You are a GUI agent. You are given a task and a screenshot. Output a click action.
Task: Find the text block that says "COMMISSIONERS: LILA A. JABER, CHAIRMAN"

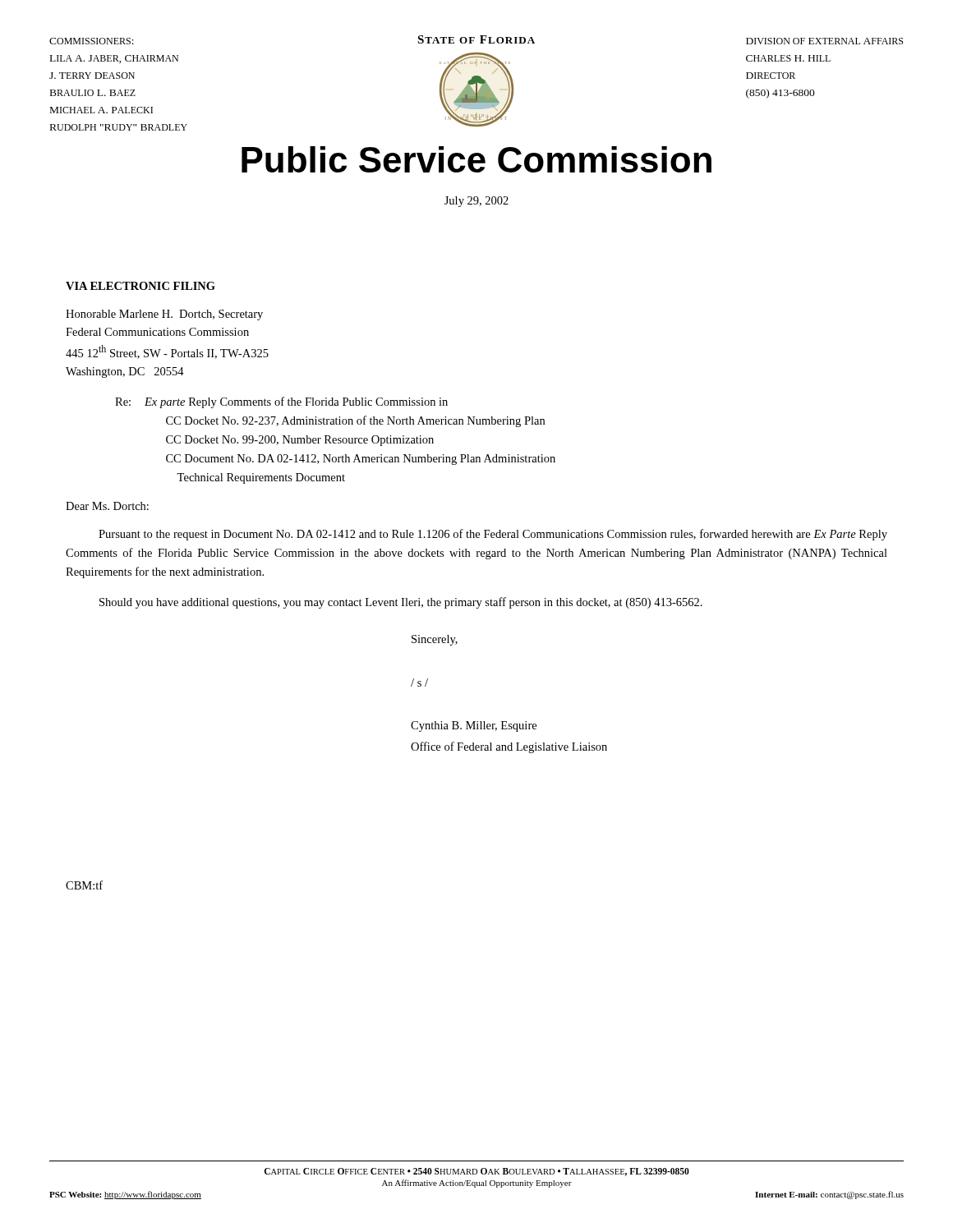pyautogui.click(x=118, y=84)
